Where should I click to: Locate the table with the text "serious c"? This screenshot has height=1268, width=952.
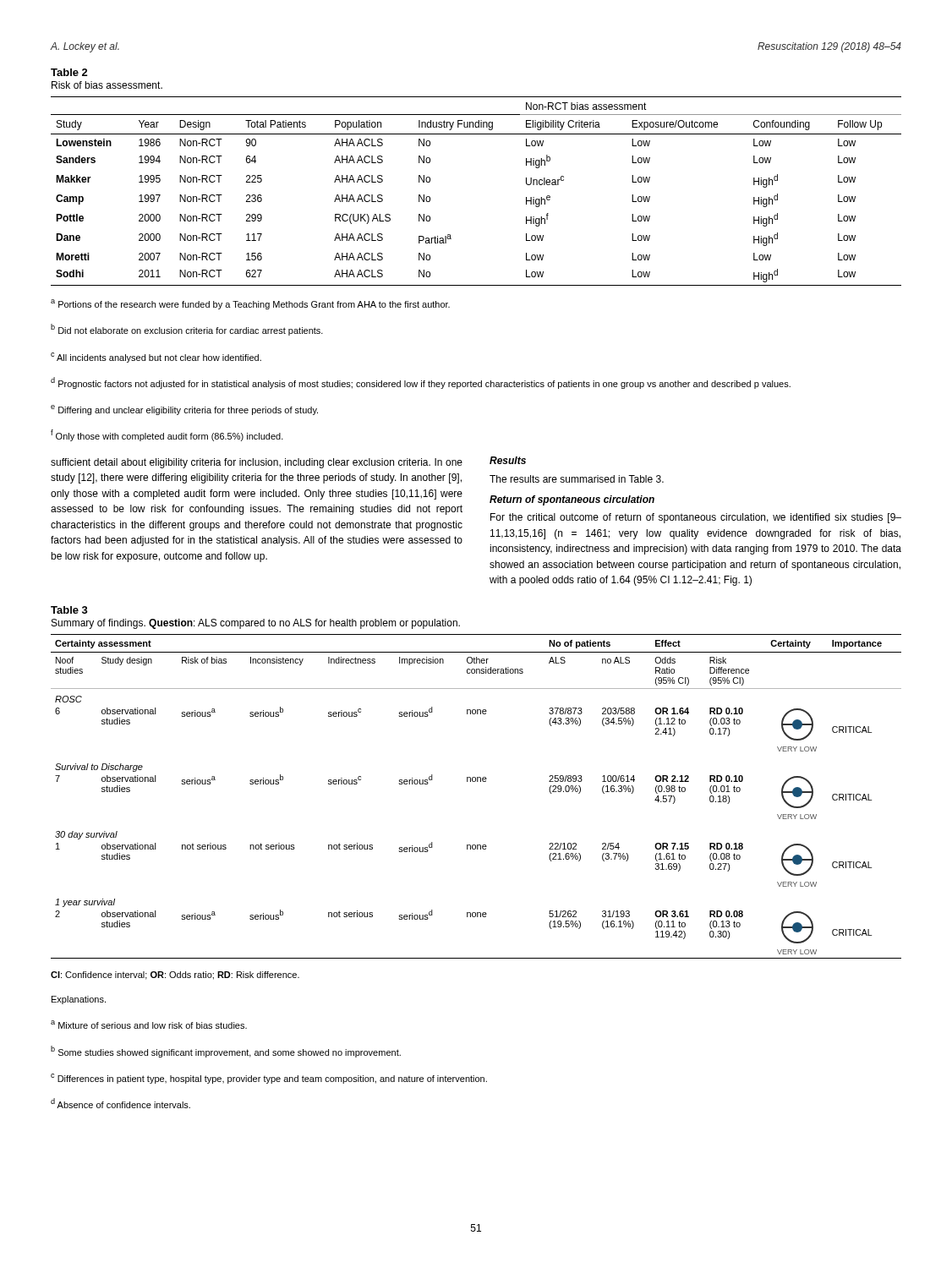[x=476, y=796]
